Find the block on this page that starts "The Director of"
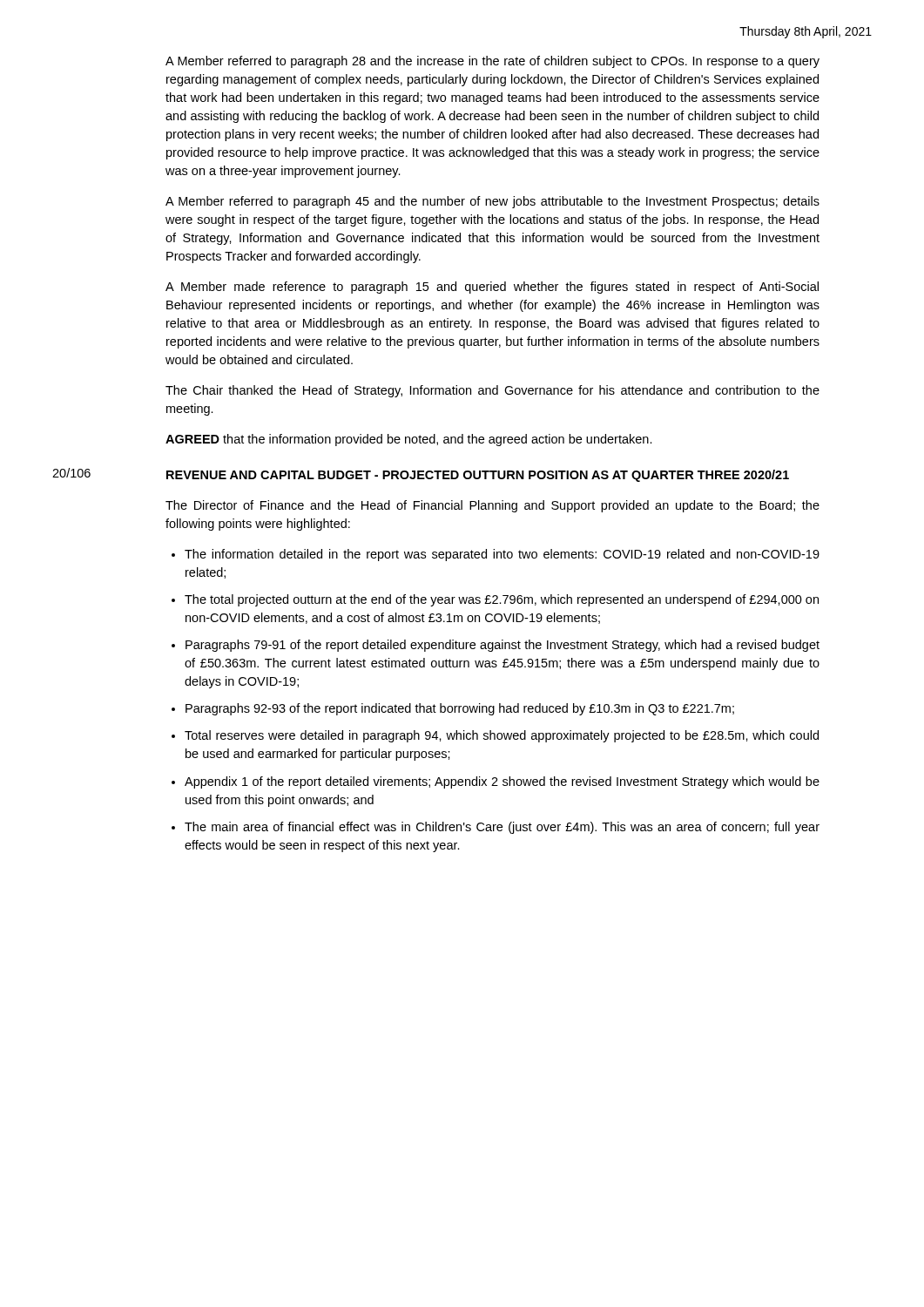Screen dimensions: 1307x924 coord(492,515)
